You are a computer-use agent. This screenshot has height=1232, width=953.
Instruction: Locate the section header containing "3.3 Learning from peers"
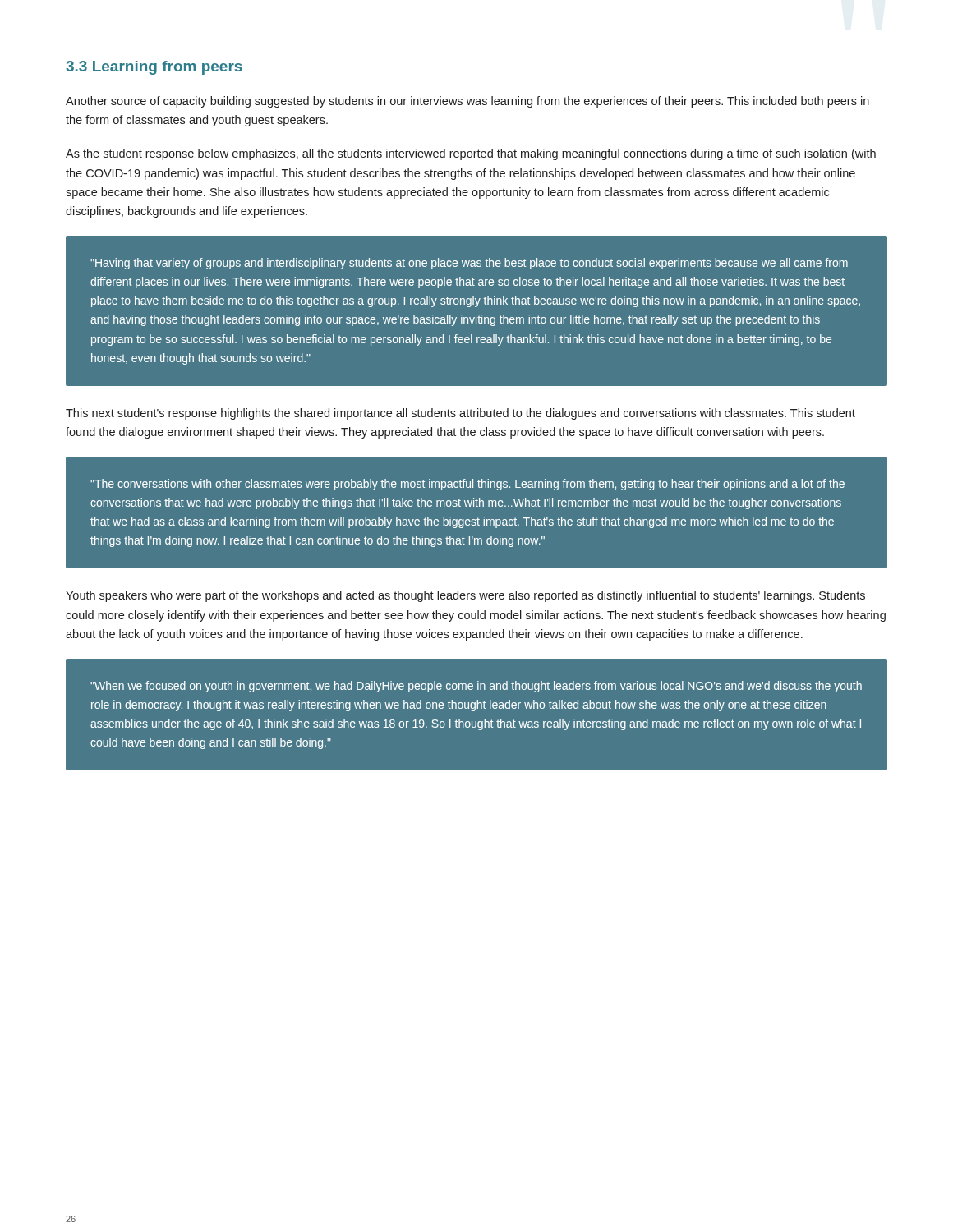pos(154,66)
